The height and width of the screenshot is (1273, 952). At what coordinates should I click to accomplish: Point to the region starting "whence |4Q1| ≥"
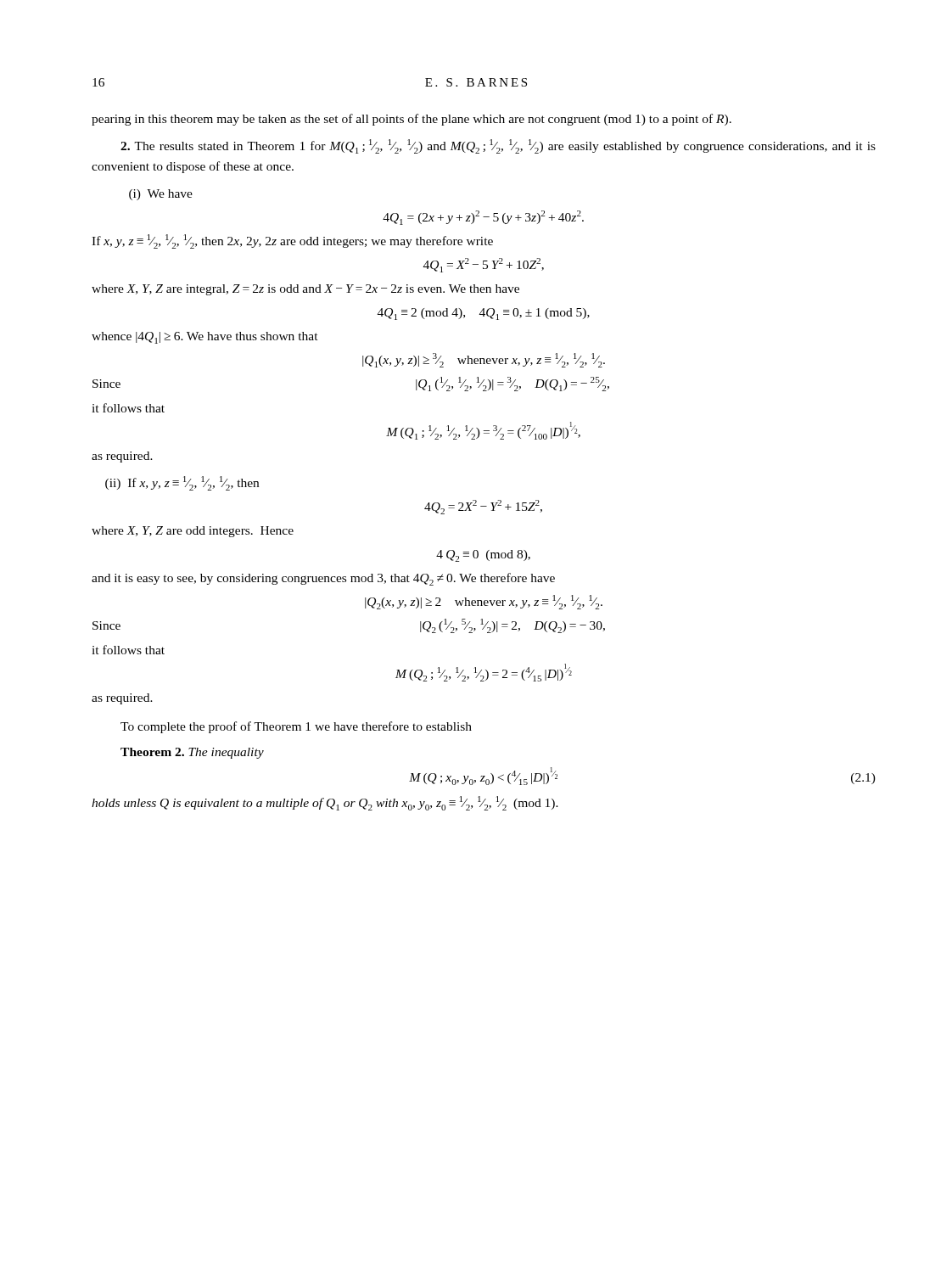coord(205,337)
